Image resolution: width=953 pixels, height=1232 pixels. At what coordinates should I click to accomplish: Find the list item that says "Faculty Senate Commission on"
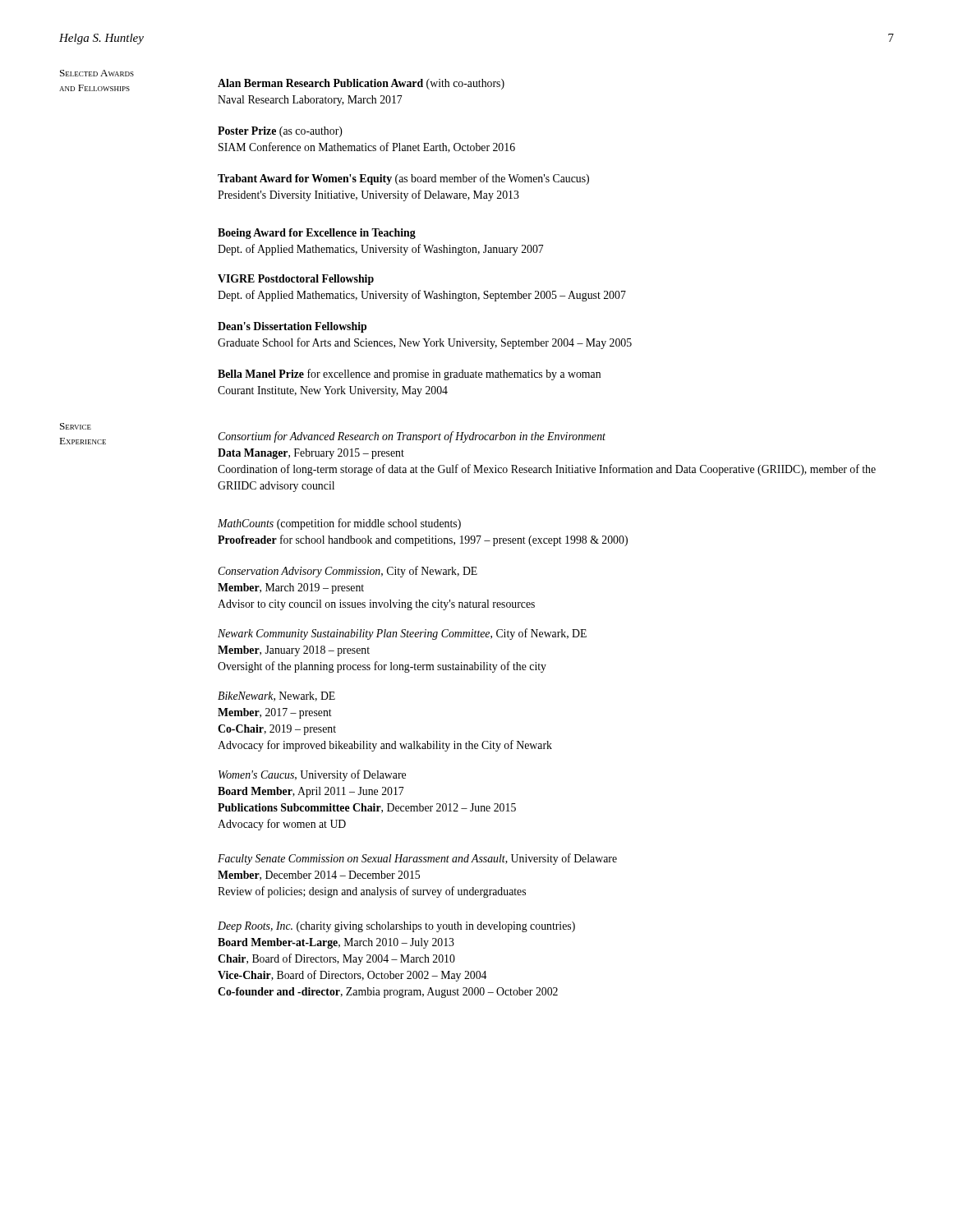point(556,875)
